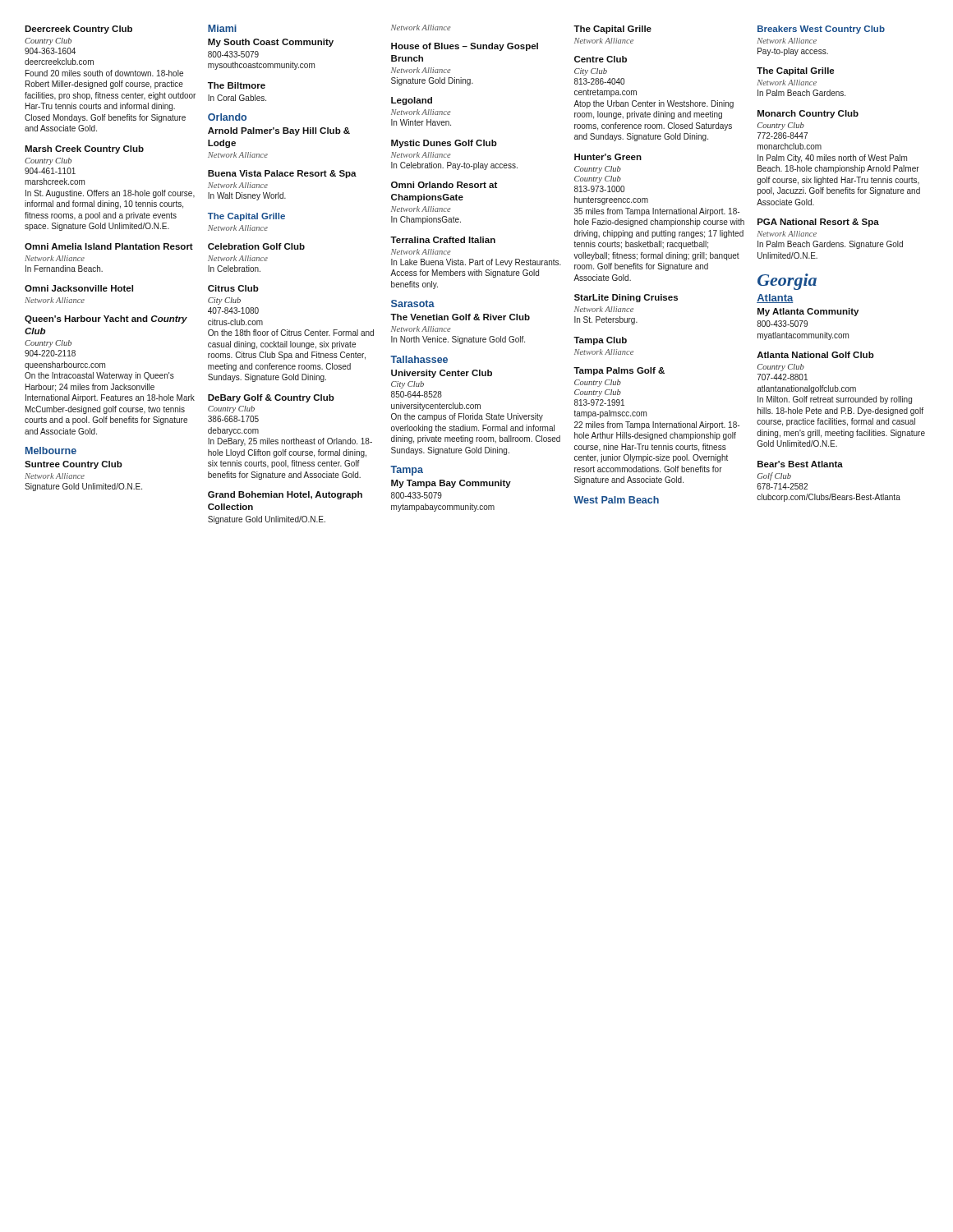Click on the passage starting "The Biltmore In Coral Gables."

pyautogui.click(x=237, y=85)
